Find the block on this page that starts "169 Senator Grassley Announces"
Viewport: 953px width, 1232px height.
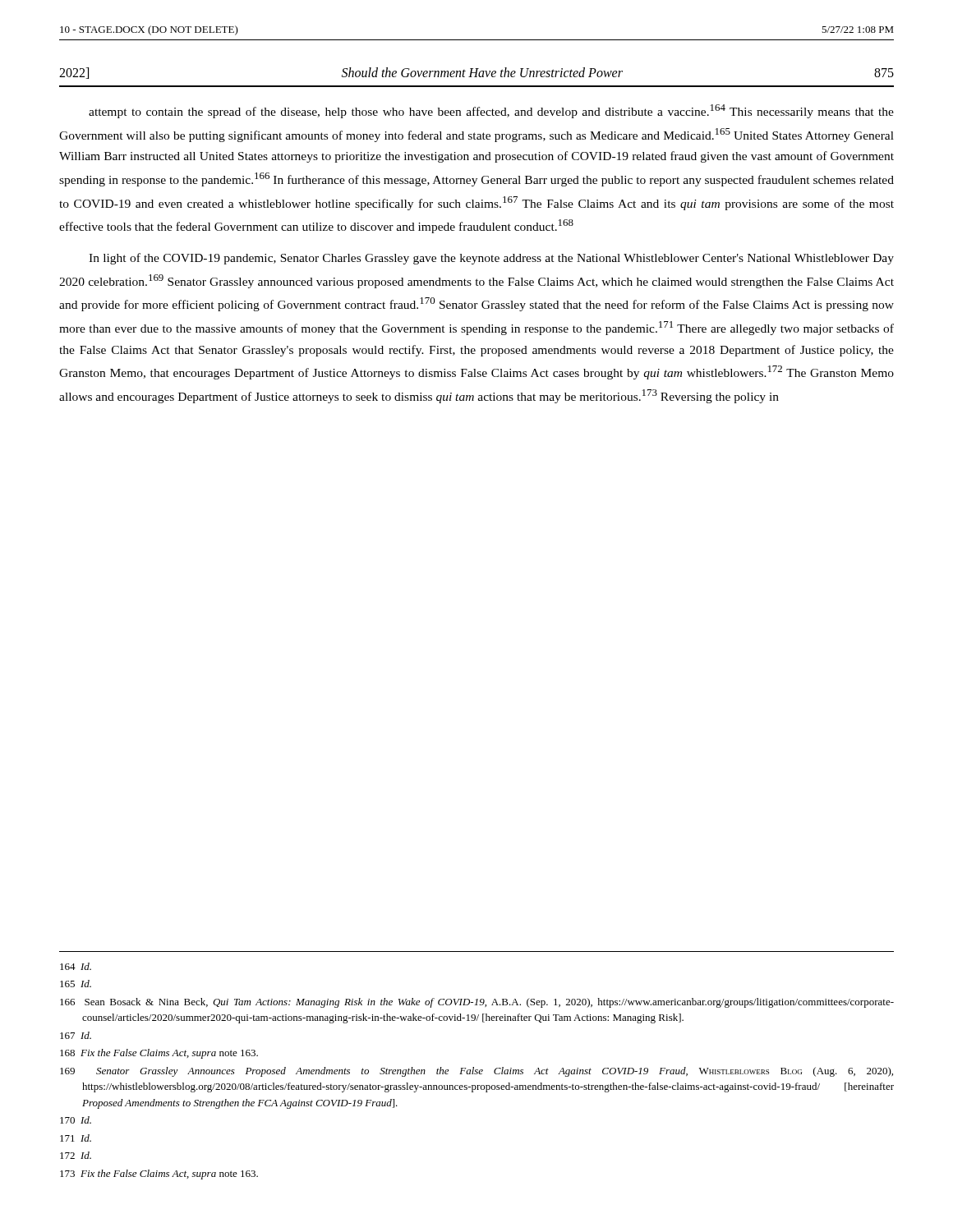[476, 1086]
